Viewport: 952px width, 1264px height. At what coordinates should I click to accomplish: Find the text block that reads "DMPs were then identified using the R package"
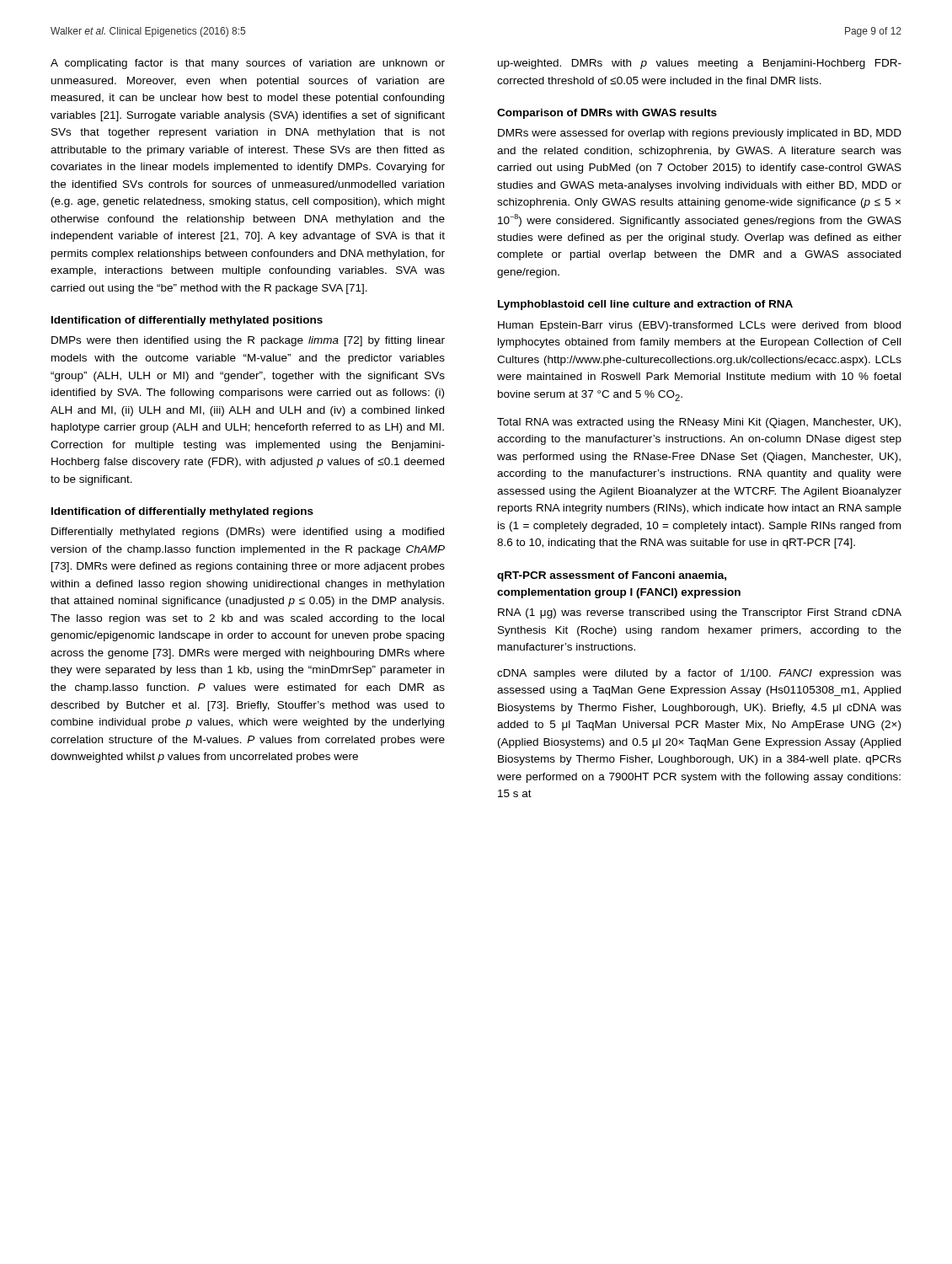(248, 410)
